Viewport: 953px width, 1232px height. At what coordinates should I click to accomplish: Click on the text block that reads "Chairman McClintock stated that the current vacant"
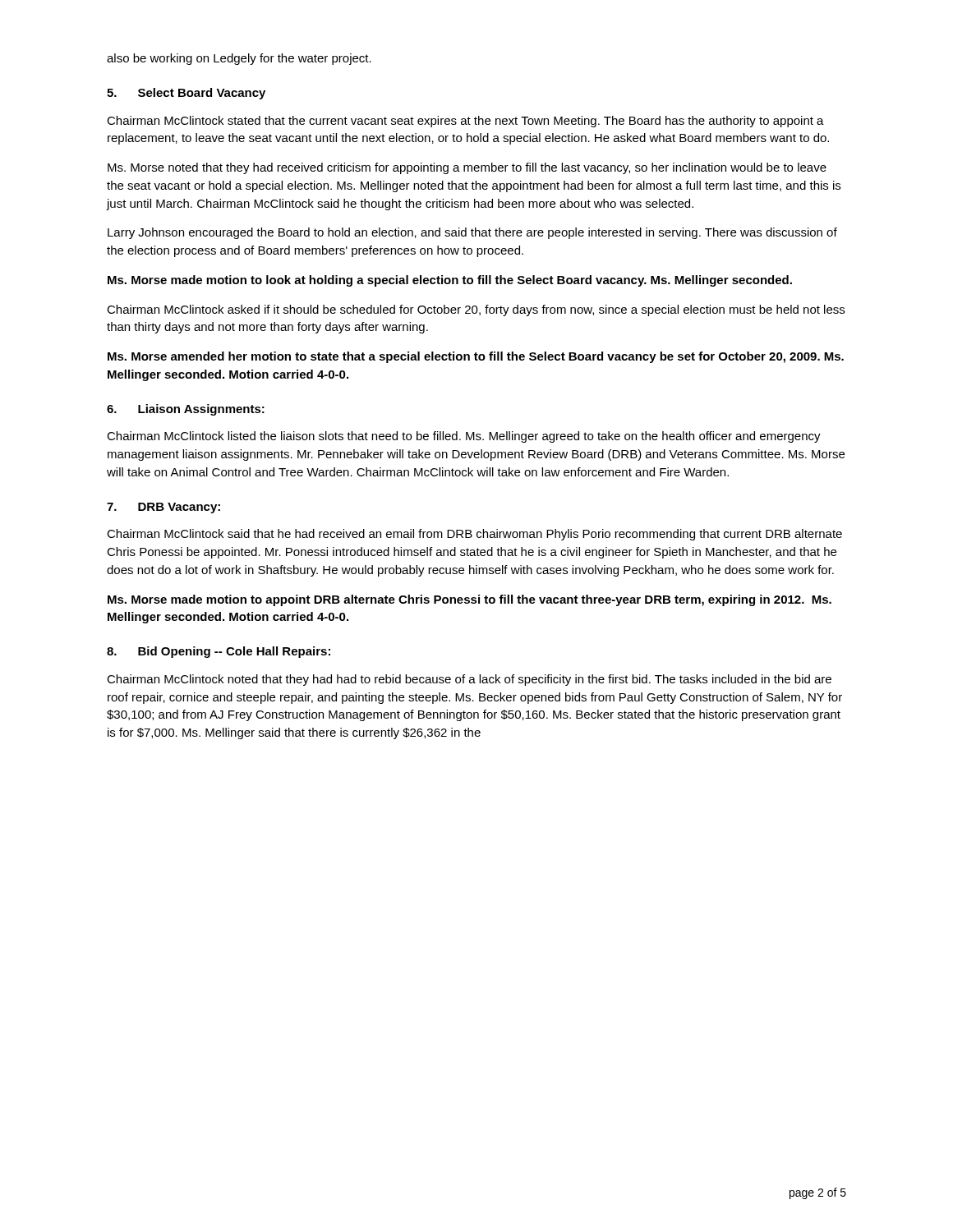coord(468,129)
